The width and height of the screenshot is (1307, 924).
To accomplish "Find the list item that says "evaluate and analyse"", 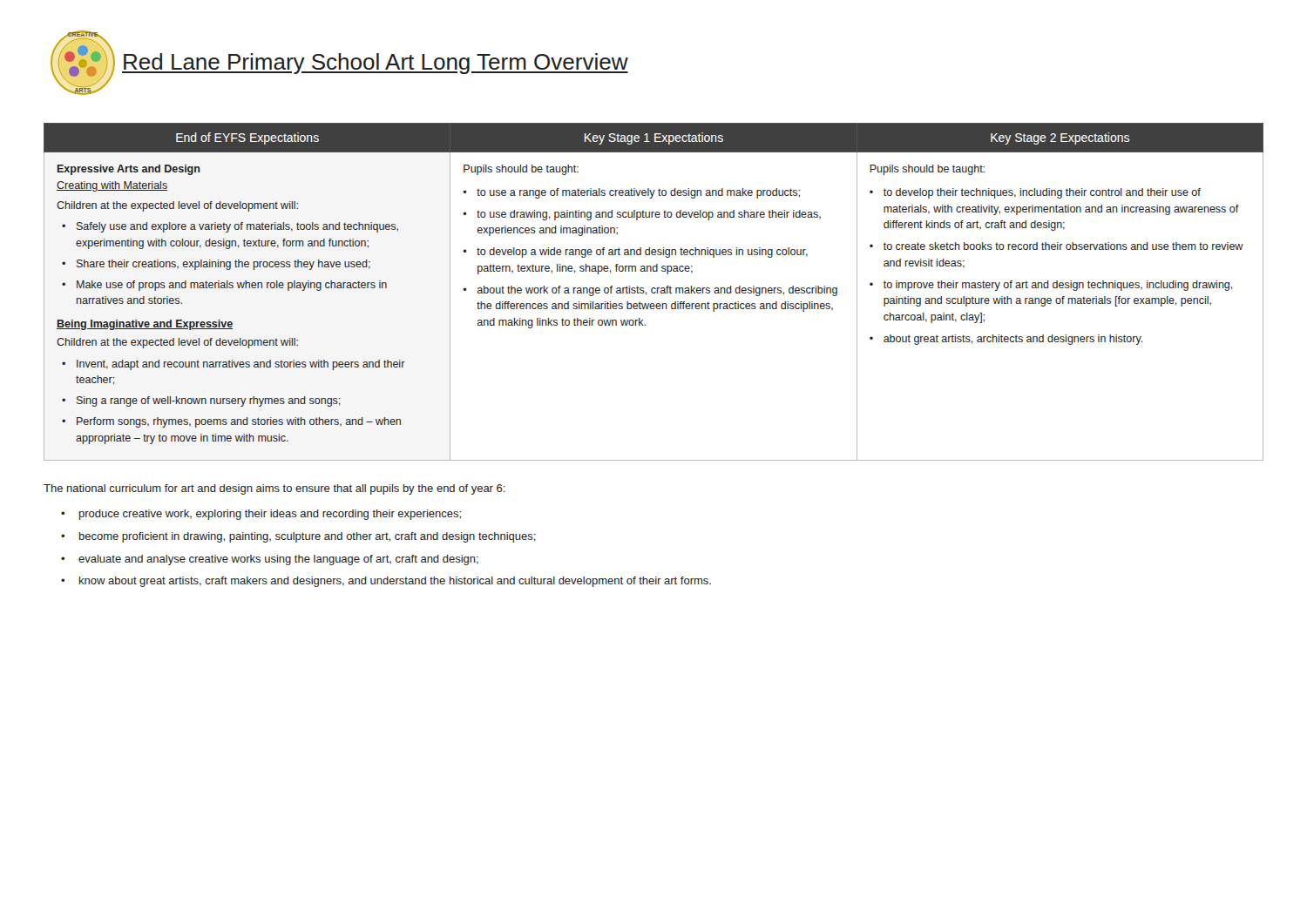I will click(279, 558).
